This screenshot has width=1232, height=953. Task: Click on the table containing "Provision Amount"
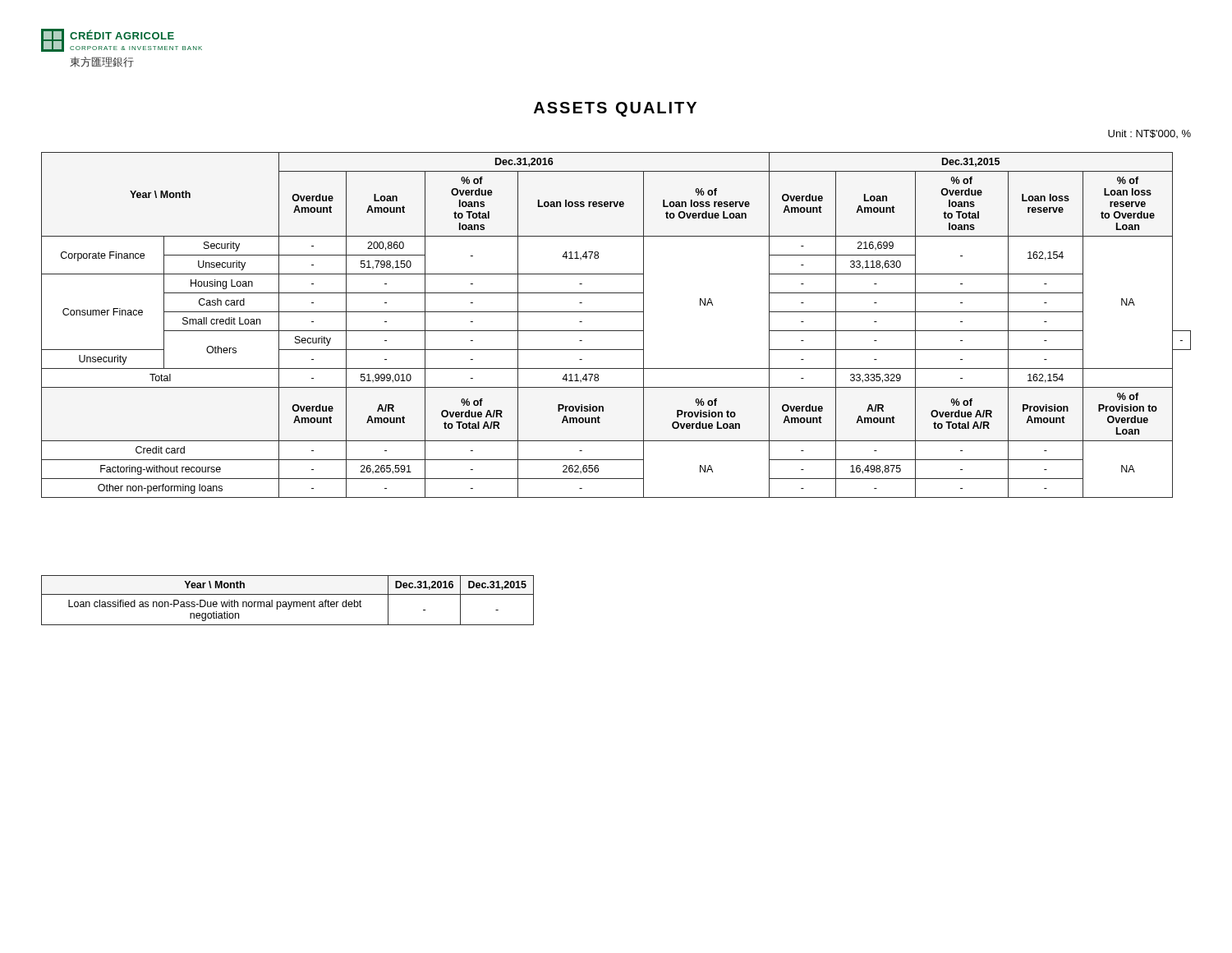pos(616,325)
